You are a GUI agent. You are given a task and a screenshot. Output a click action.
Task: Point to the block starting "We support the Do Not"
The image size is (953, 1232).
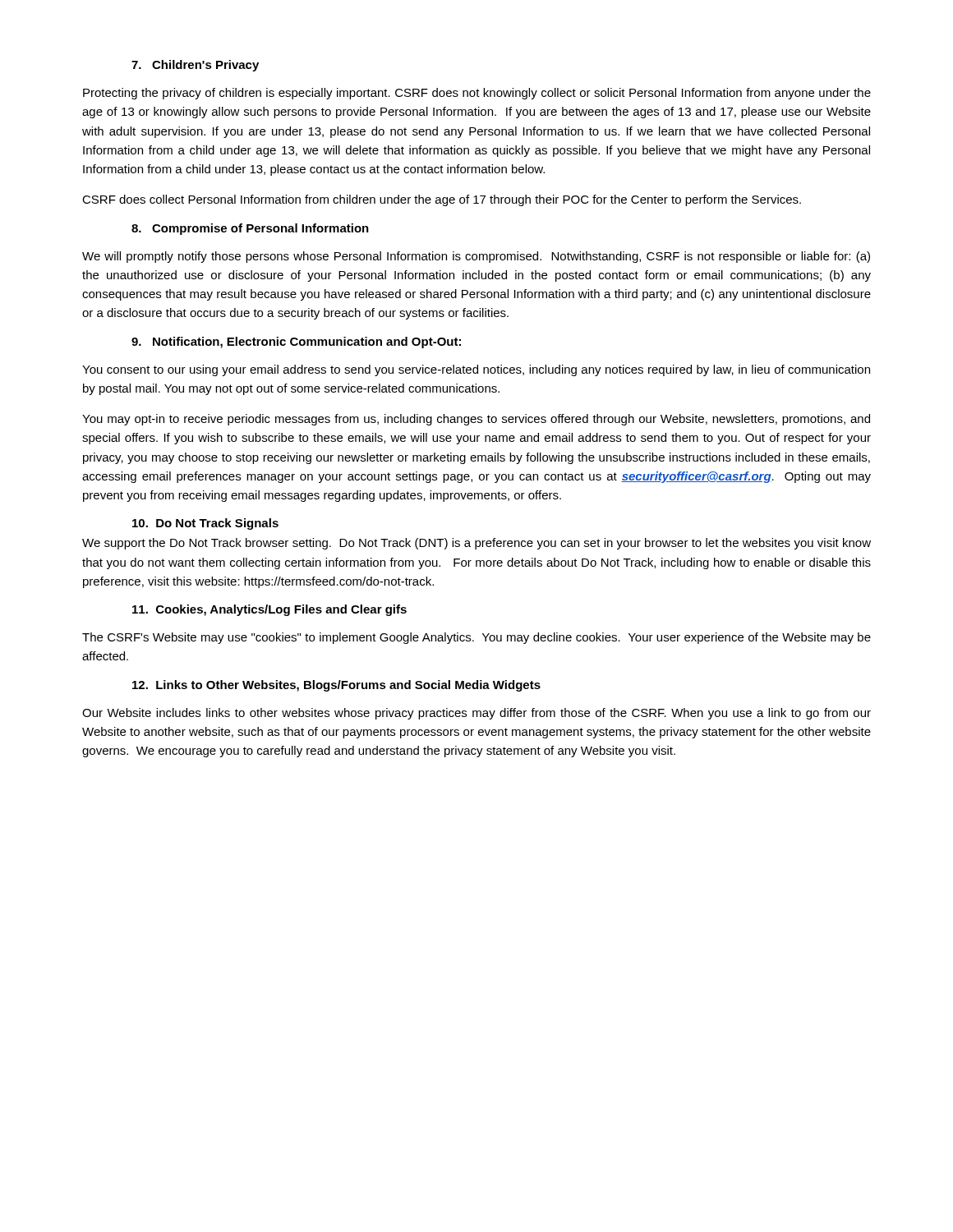coord(476,562)
